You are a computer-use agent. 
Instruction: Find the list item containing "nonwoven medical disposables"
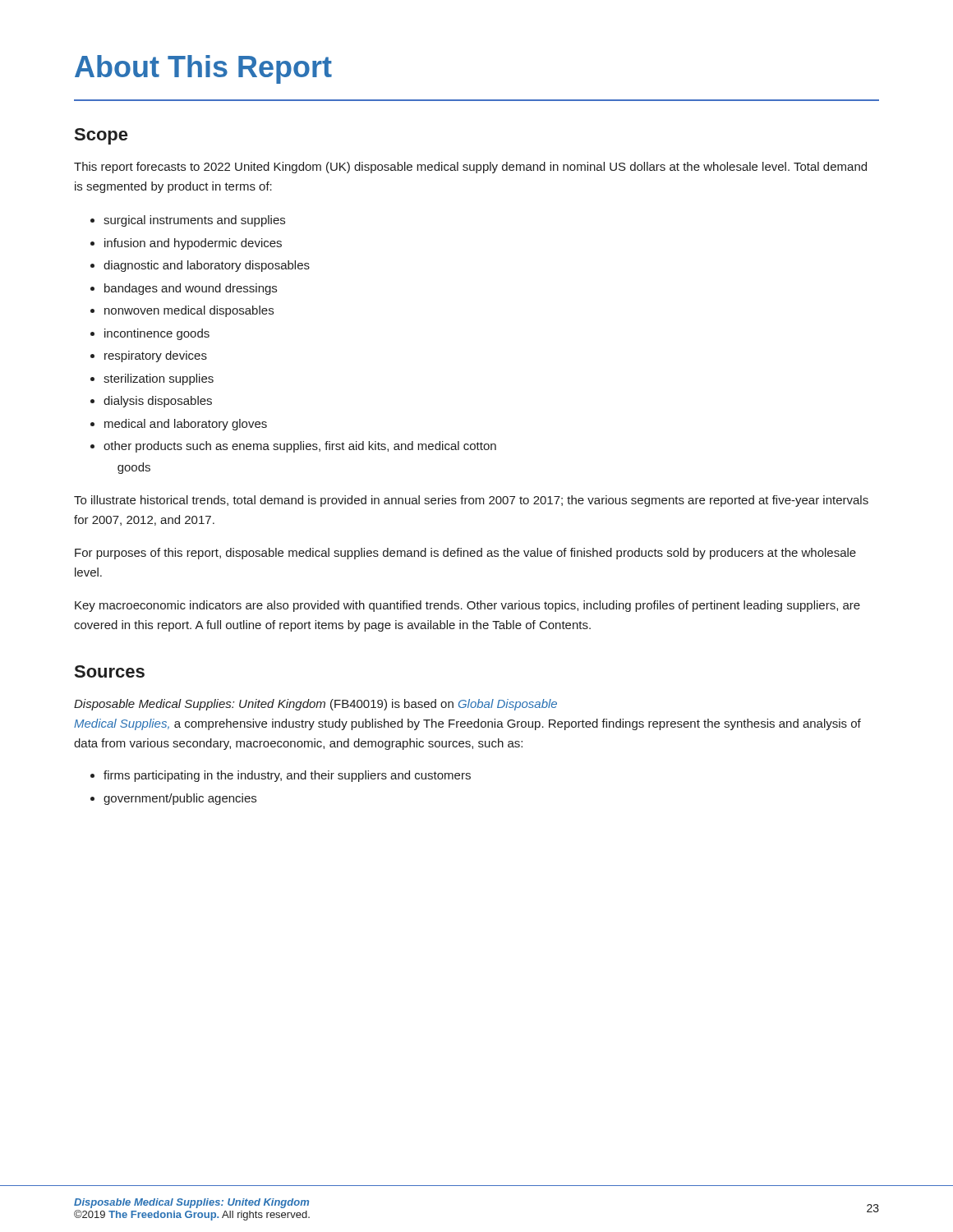pos(189,310)
